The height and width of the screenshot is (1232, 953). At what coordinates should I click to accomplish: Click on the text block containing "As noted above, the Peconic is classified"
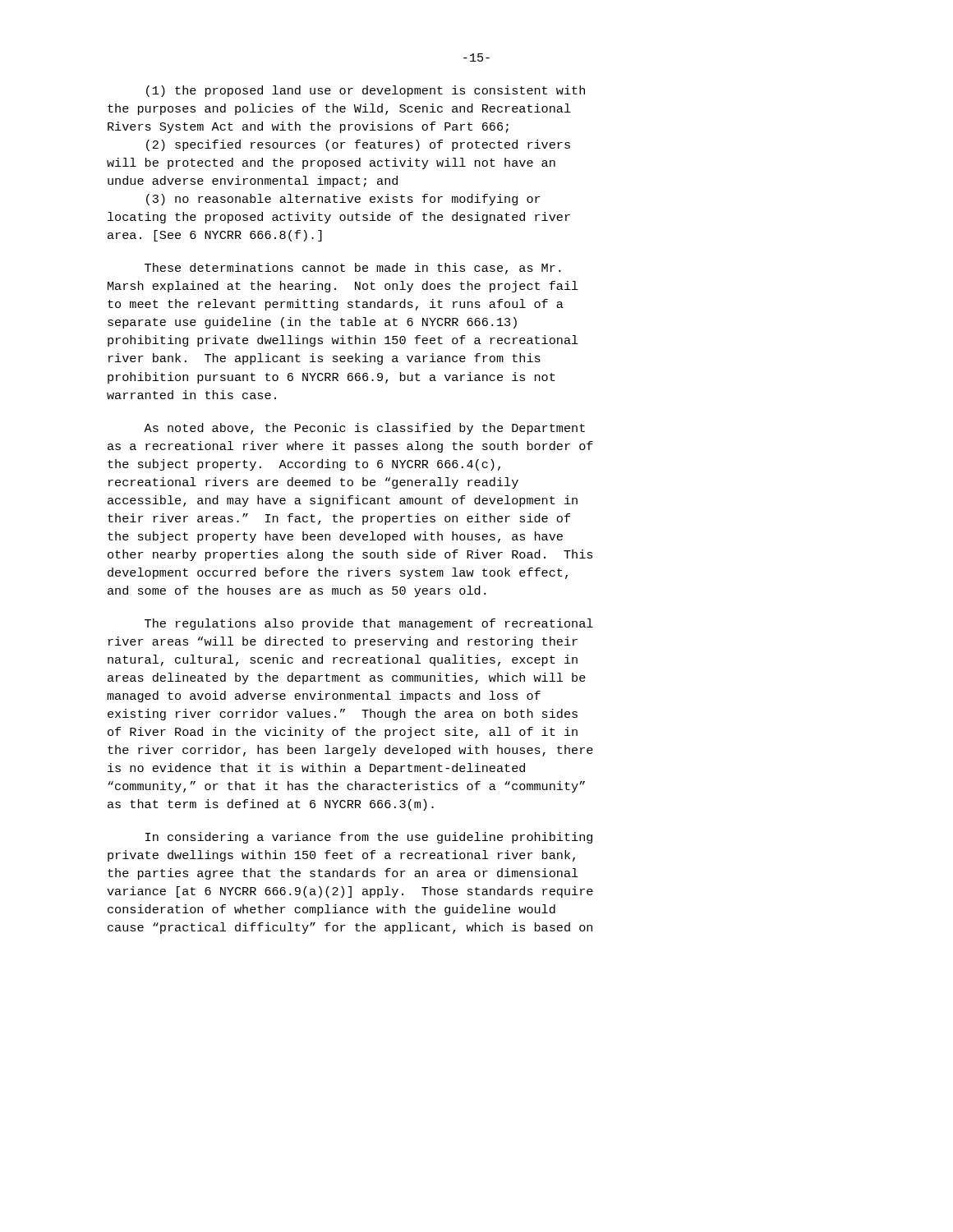coord(350,510)
